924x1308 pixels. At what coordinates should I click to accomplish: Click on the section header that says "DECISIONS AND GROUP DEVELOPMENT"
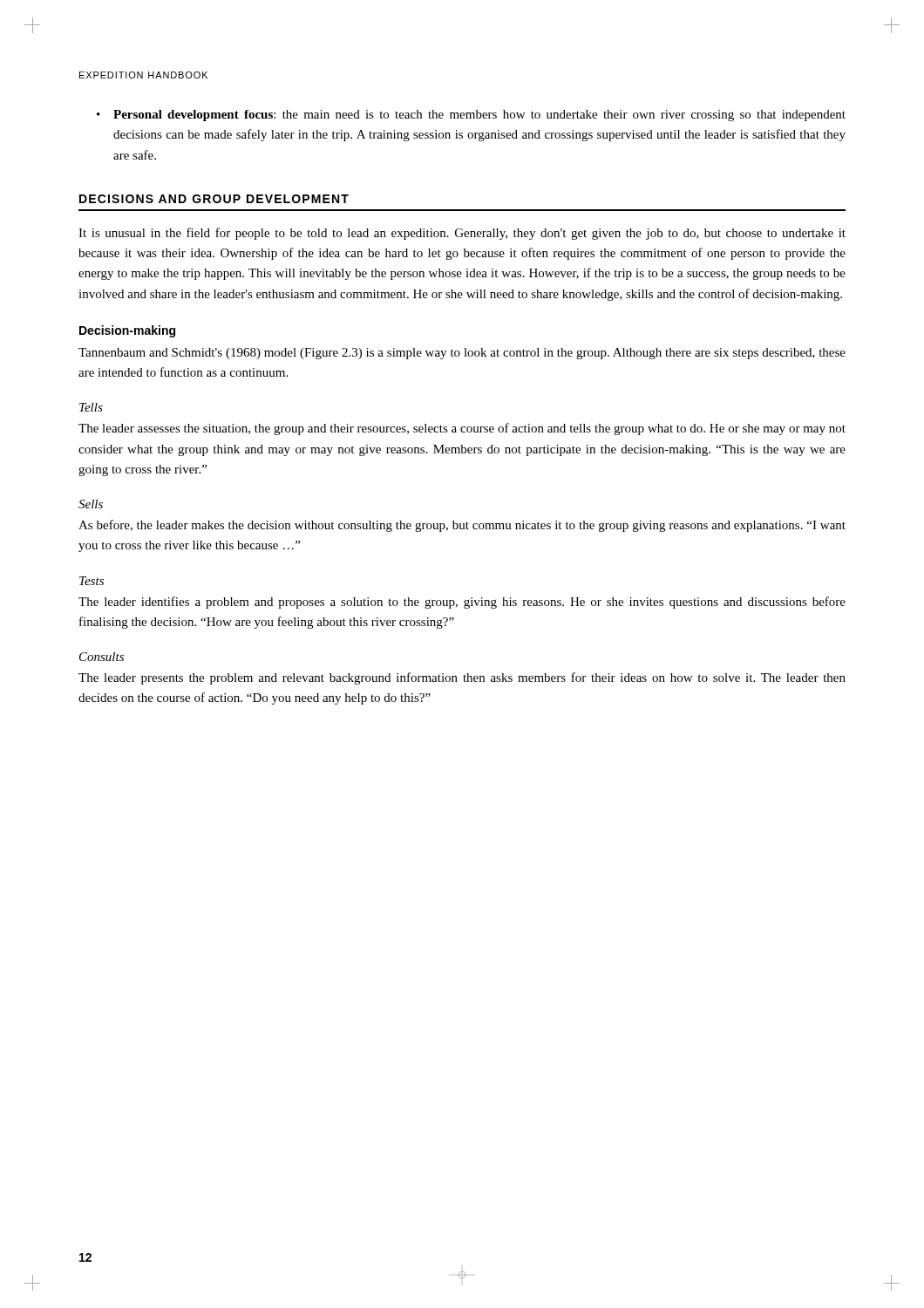pos(214,199)
